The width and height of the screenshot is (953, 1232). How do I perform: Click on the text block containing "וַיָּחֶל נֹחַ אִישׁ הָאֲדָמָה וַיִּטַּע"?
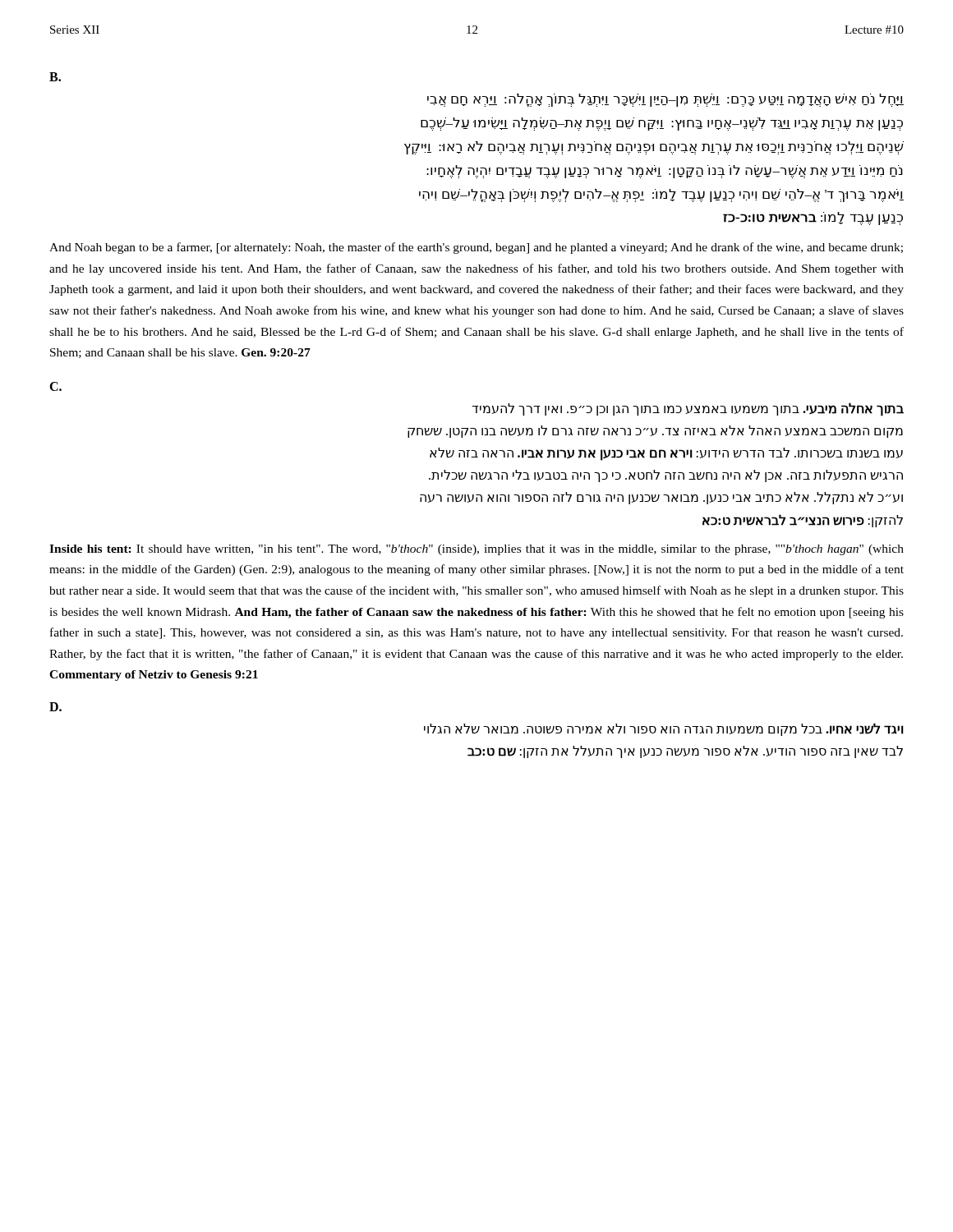(653, 158)
